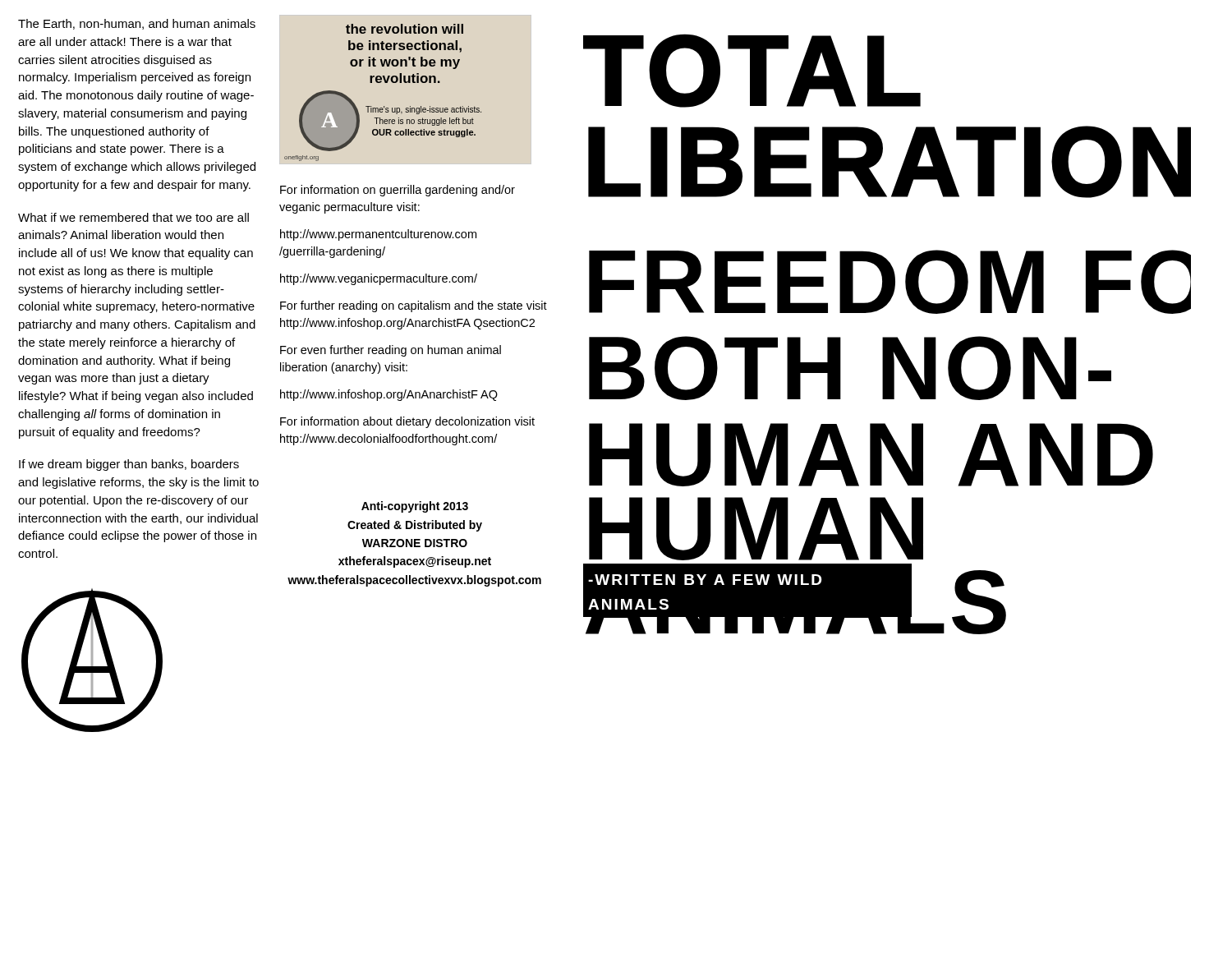Screen dimensions: 953x1232
Task: Click the passage that begins "For further reading on capitalism"
Action: [413, 314]
